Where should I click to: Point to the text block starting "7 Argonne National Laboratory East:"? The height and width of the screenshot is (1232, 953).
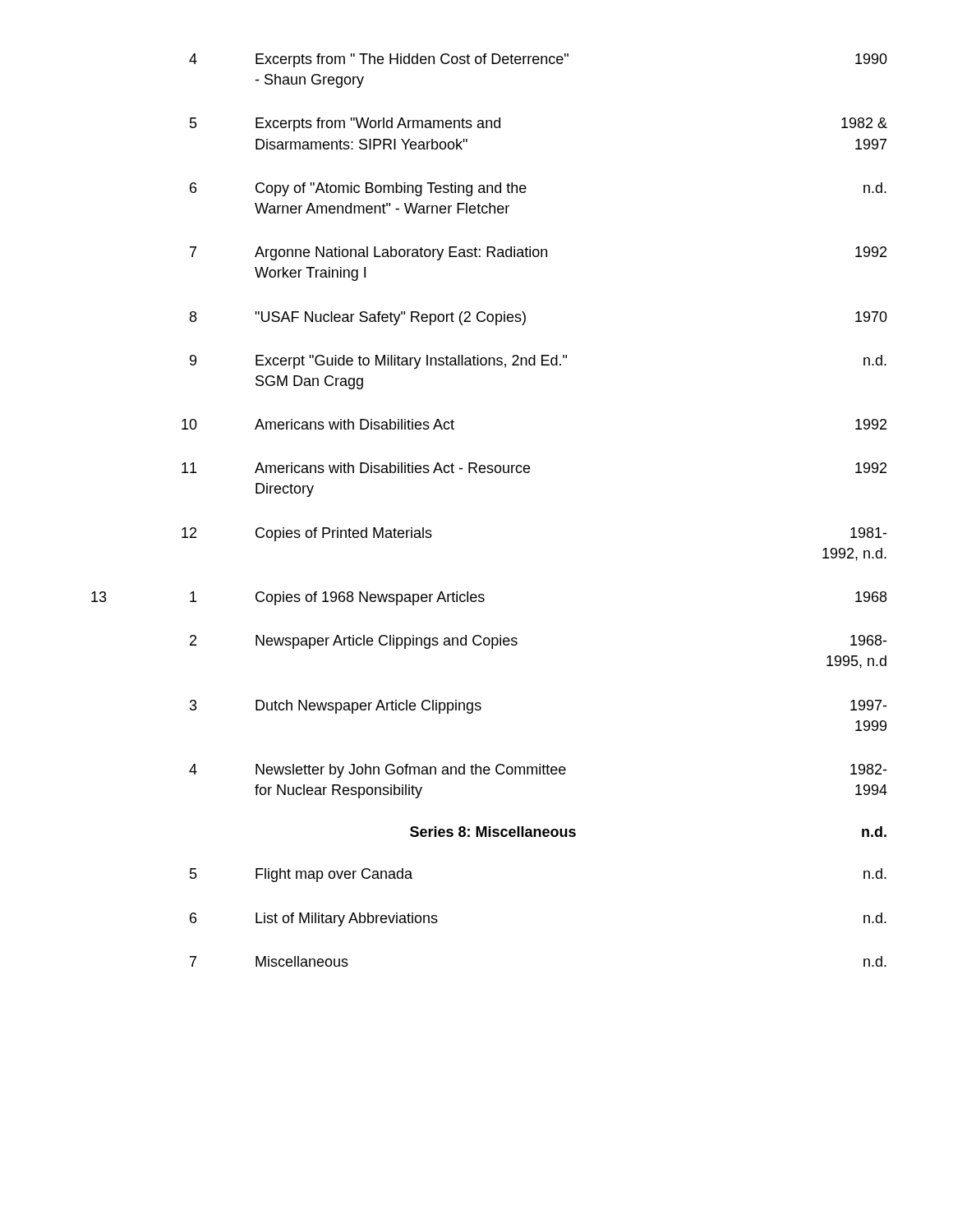tap(476, 263)
